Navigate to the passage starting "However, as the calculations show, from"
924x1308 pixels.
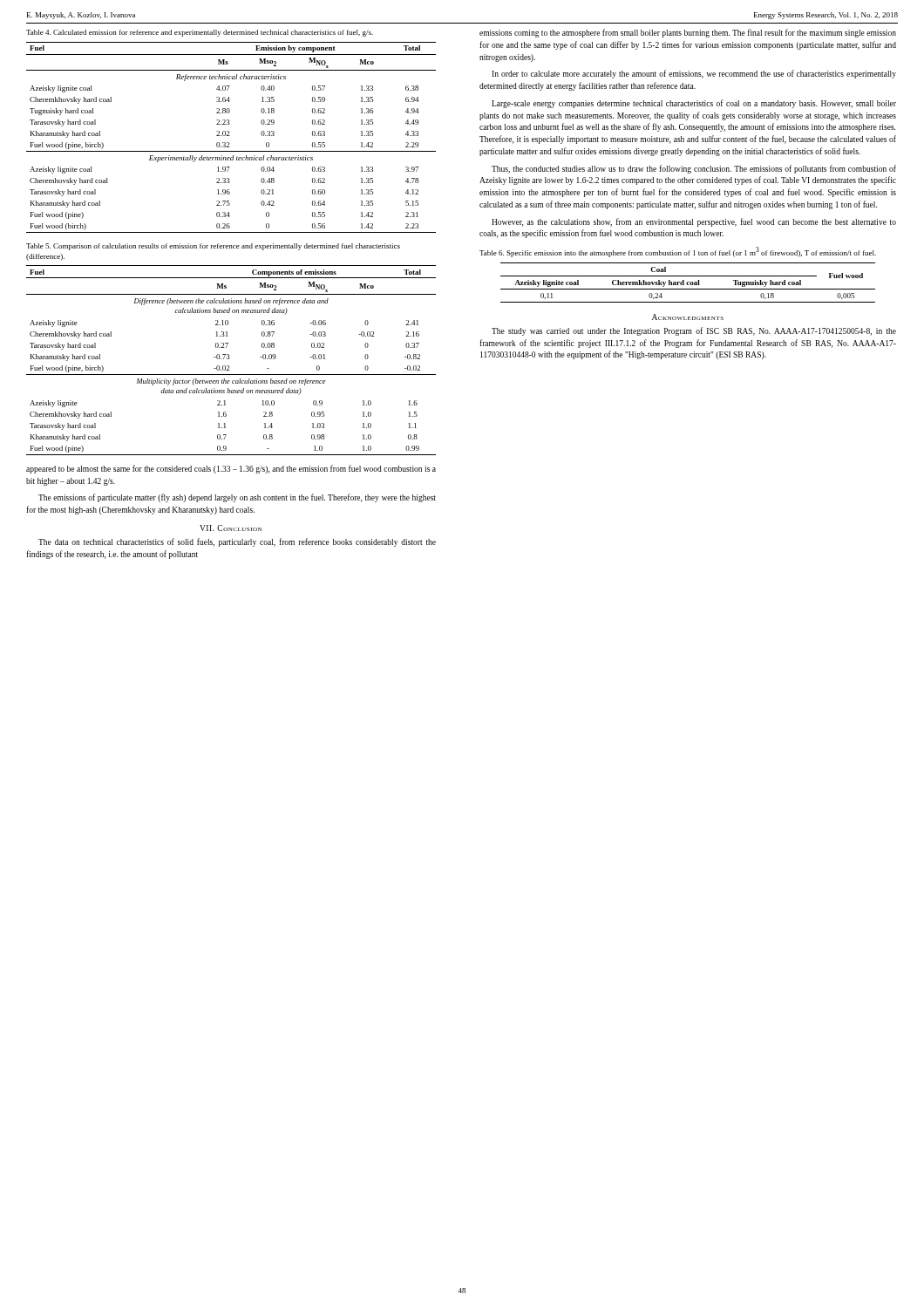[688, 228]
